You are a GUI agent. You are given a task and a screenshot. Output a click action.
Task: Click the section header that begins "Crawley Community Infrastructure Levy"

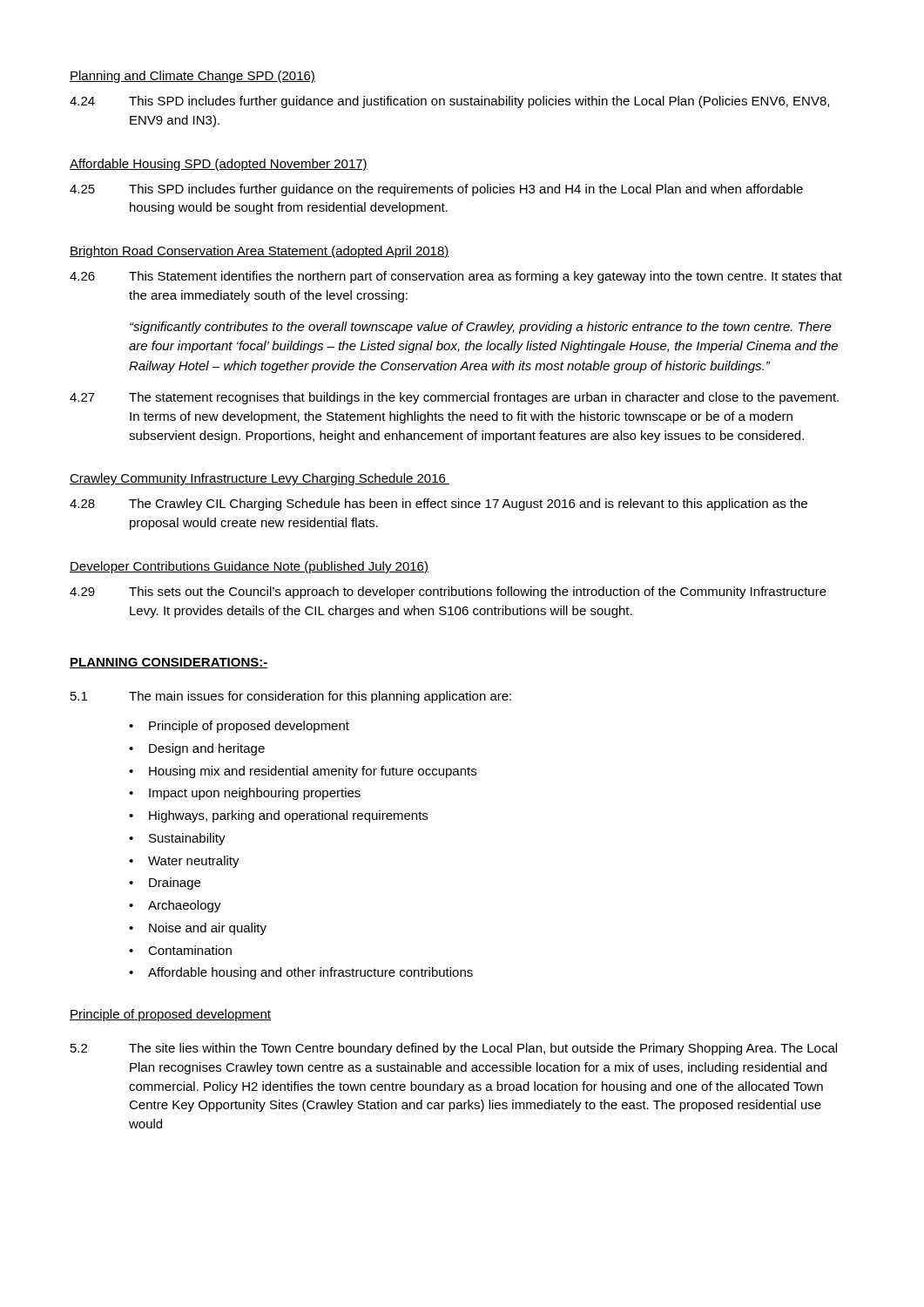click(260, 478)
